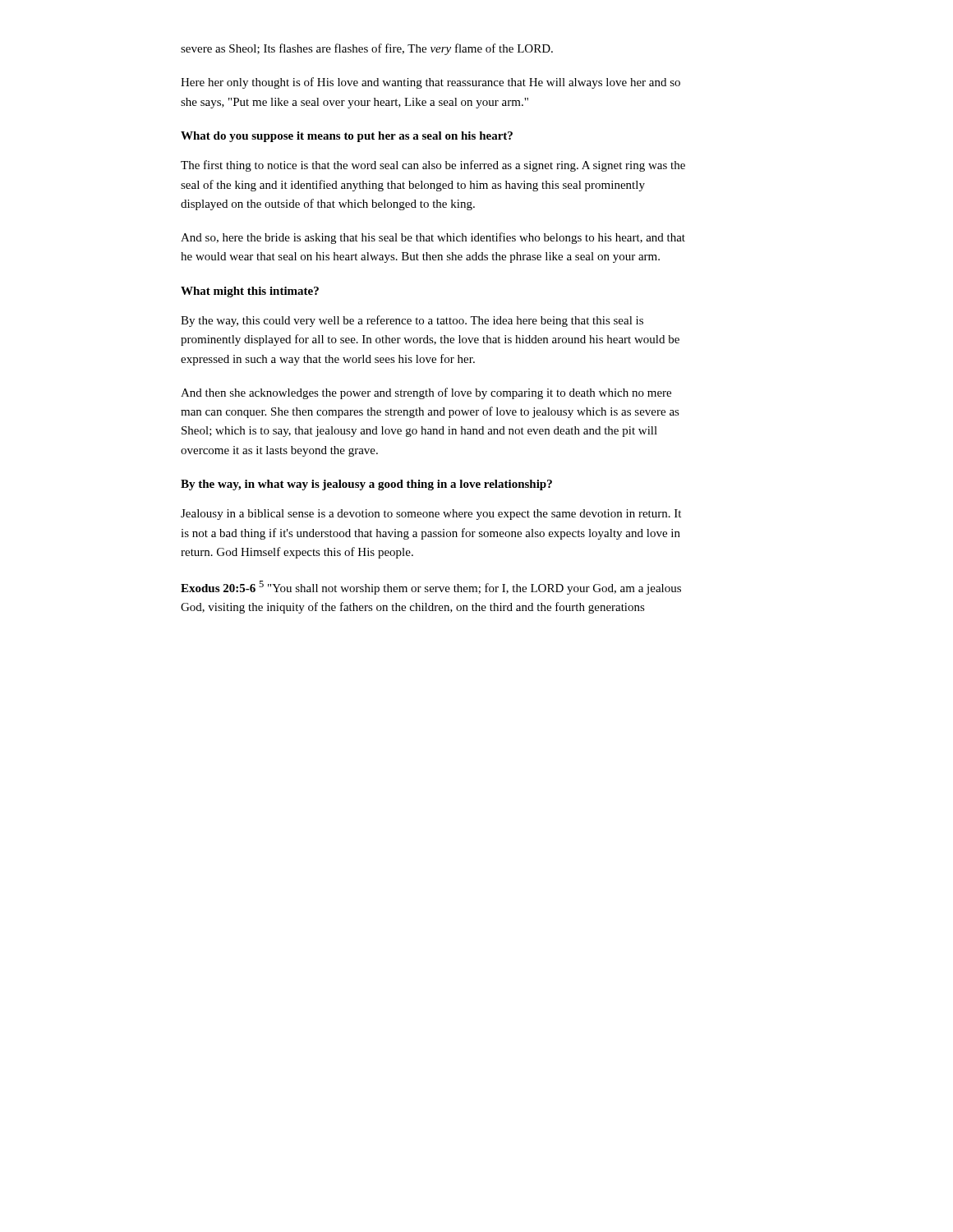Locate the text block that says "Exodus 20:5-6 5 "You shall not worship them"
The image size is (953, 1232).
431,596
